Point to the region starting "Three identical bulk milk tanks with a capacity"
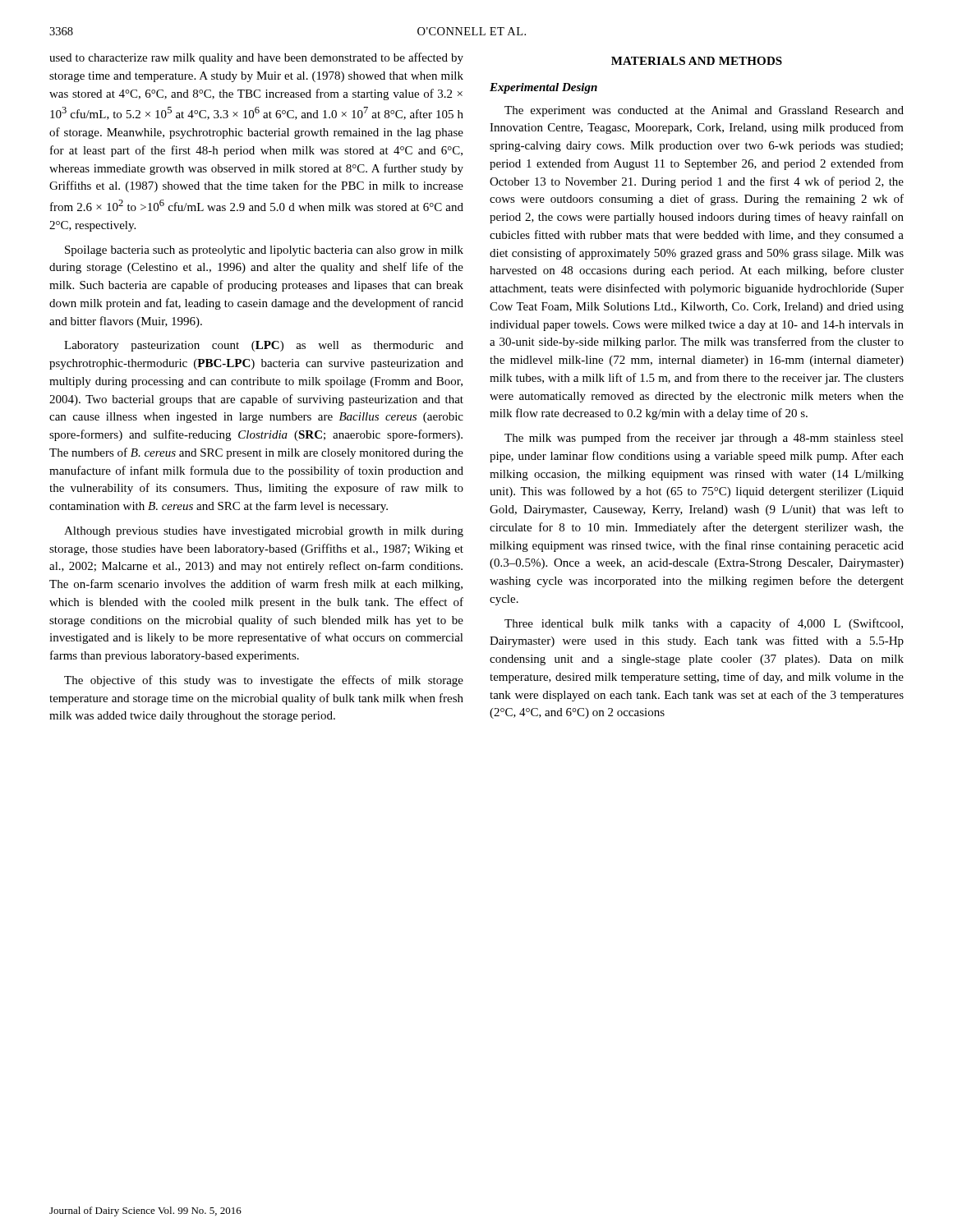This screenshot has height=1232, width=953. click(x=697, y=668)
